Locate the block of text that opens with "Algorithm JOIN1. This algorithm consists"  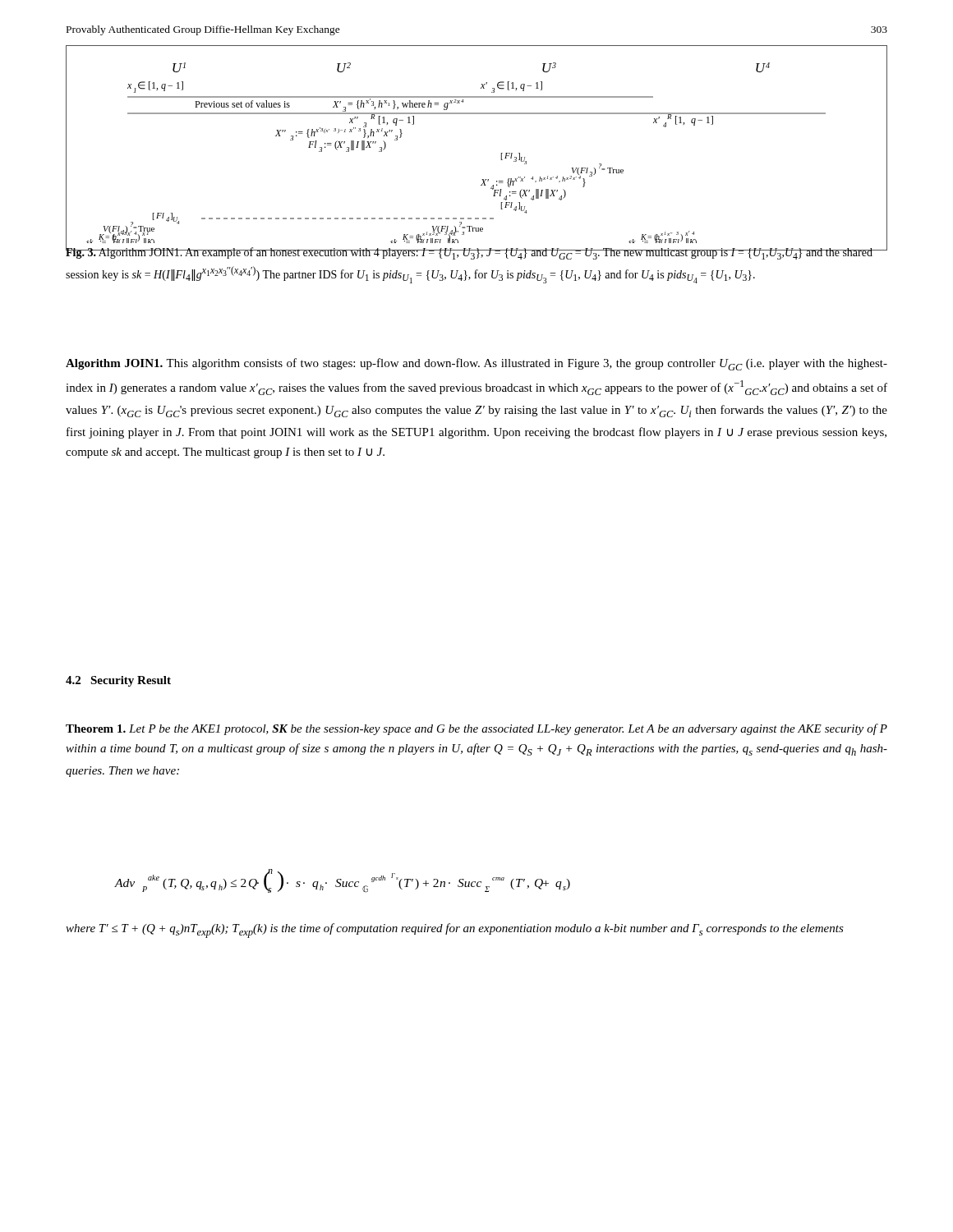pyautogui.click(x=476, y=407)
